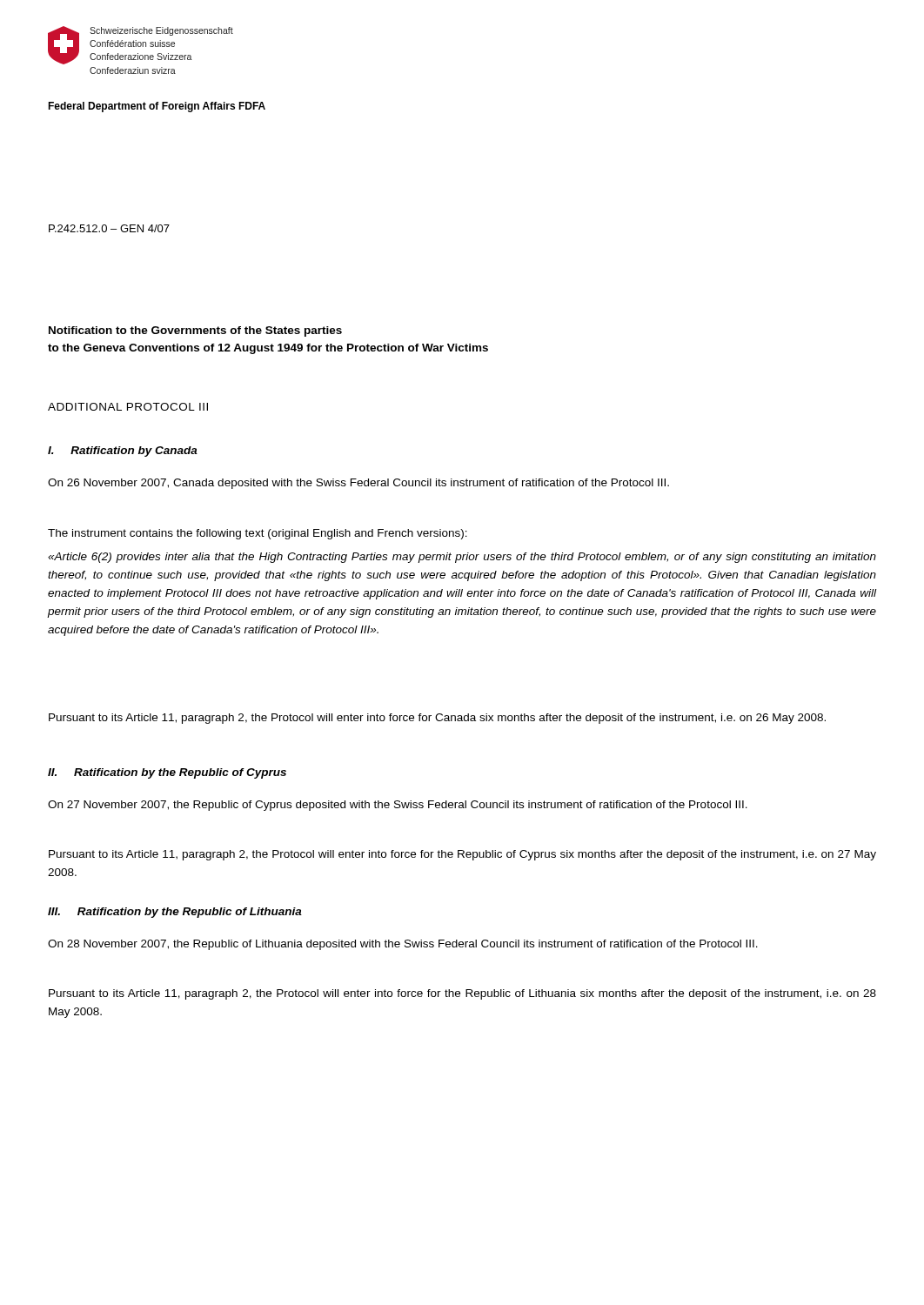Point to the text block starting "The instrument contains"
This screenshot has height=1305, width=924.
[258, 533]
